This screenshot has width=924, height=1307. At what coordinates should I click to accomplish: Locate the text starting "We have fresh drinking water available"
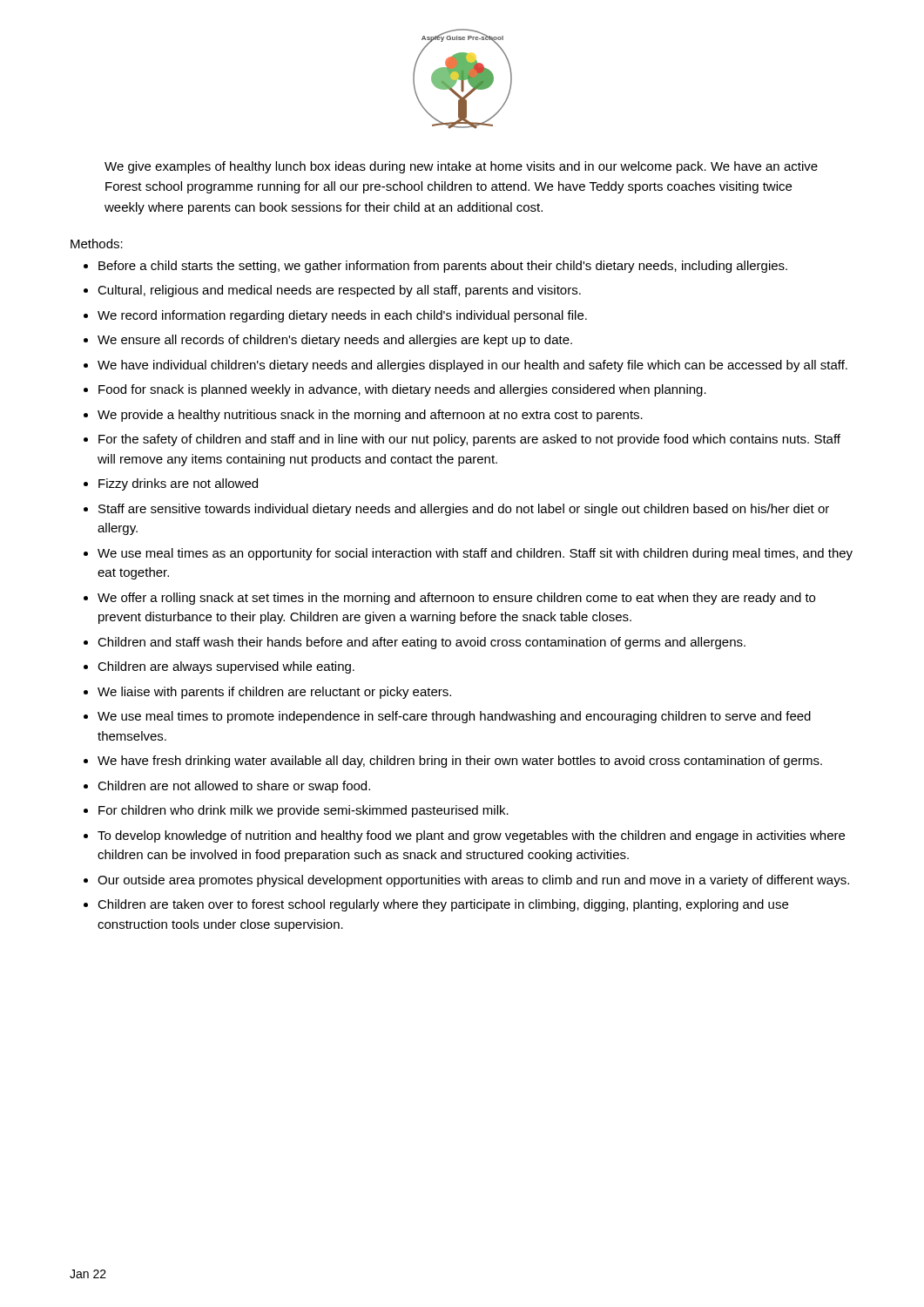coord(460,760)
